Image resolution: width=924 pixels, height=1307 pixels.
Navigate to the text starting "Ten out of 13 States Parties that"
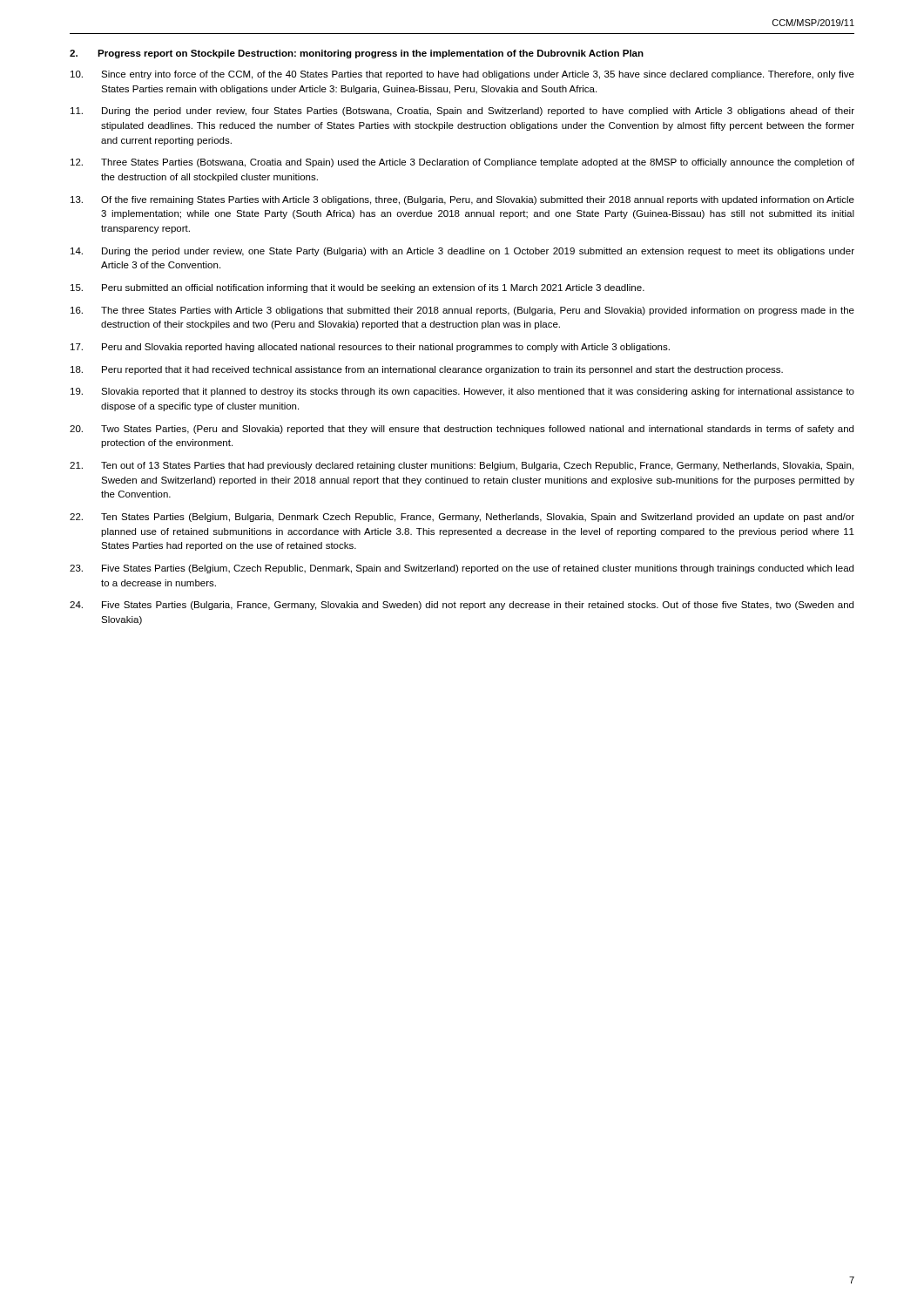click(462, 480)
